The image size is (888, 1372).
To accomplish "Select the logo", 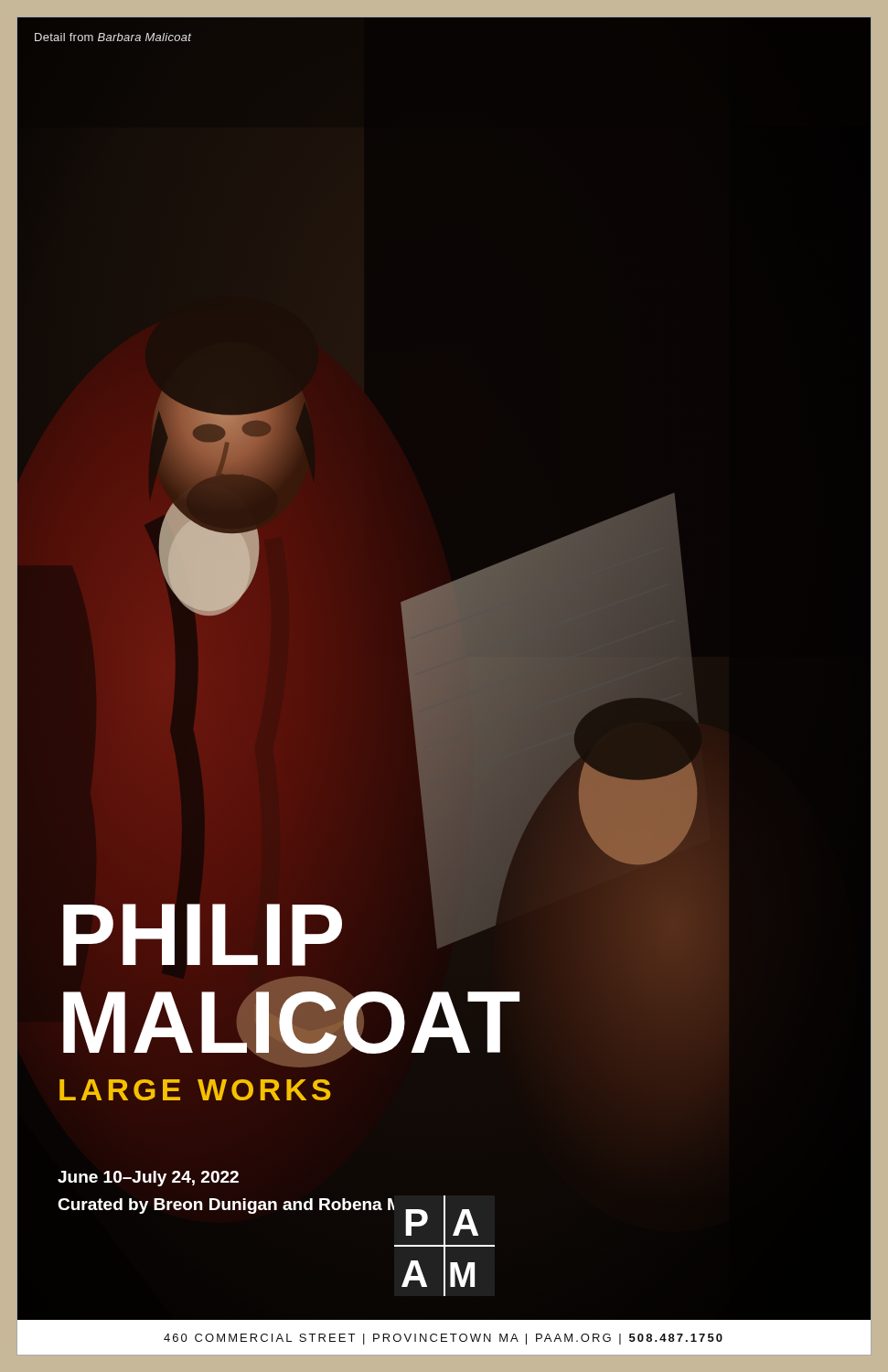I will coord(444,1248).
